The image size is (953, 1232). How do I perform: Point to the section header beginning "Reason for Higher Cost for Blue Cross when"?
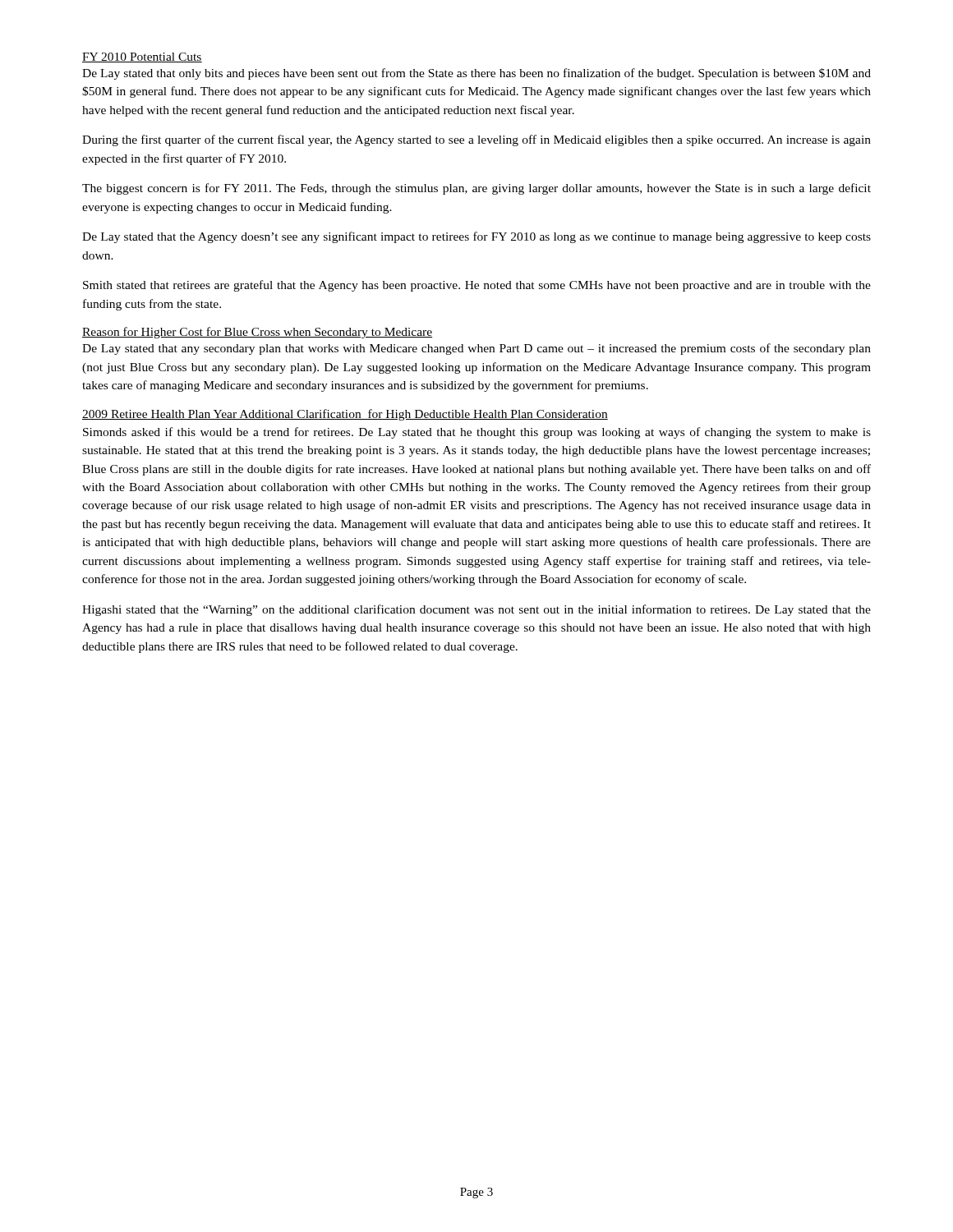pos(257,332)
